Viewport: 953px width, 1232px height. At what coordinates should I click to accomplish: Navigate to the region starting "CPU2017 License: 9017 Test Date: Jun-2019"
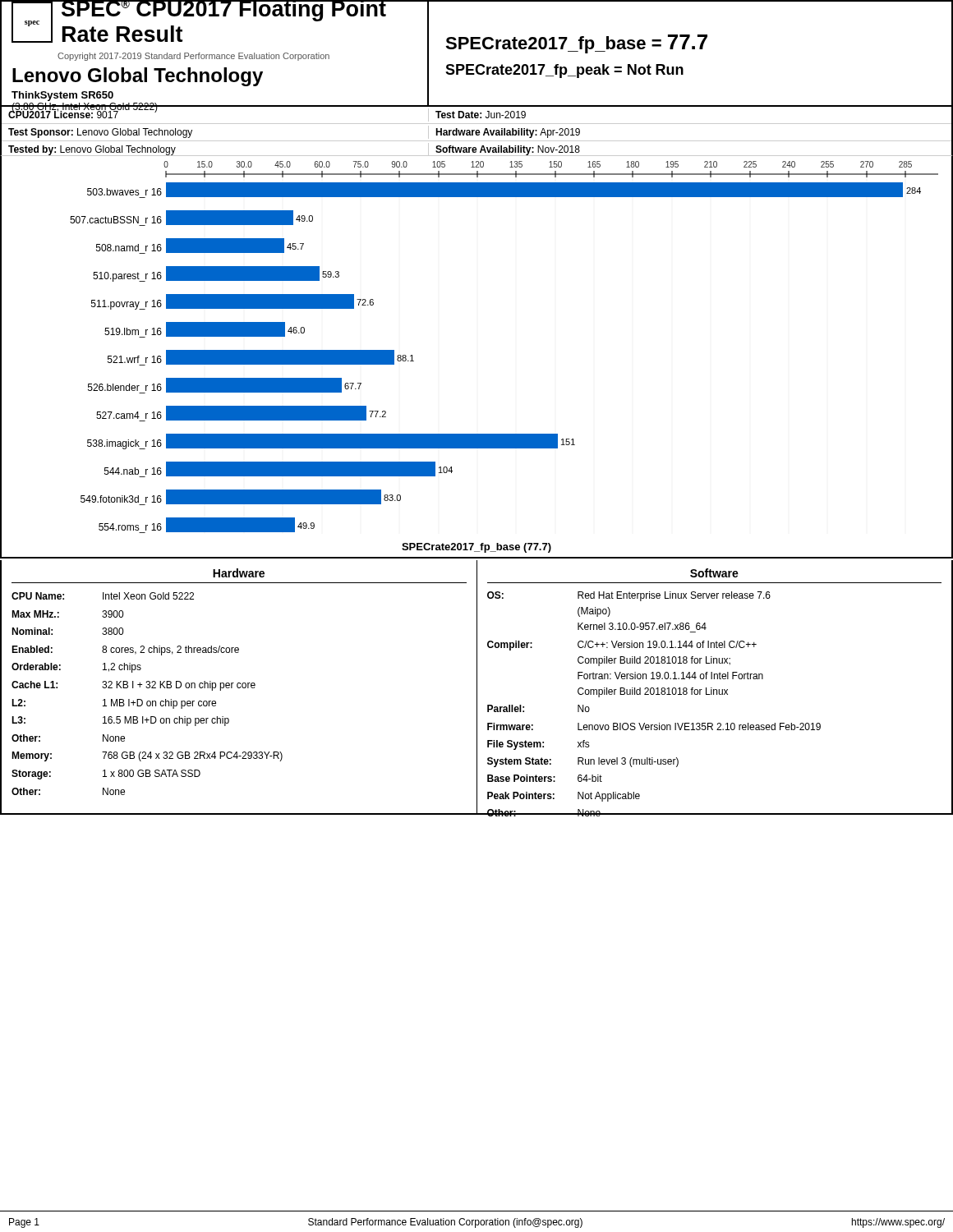click(476, 115)
